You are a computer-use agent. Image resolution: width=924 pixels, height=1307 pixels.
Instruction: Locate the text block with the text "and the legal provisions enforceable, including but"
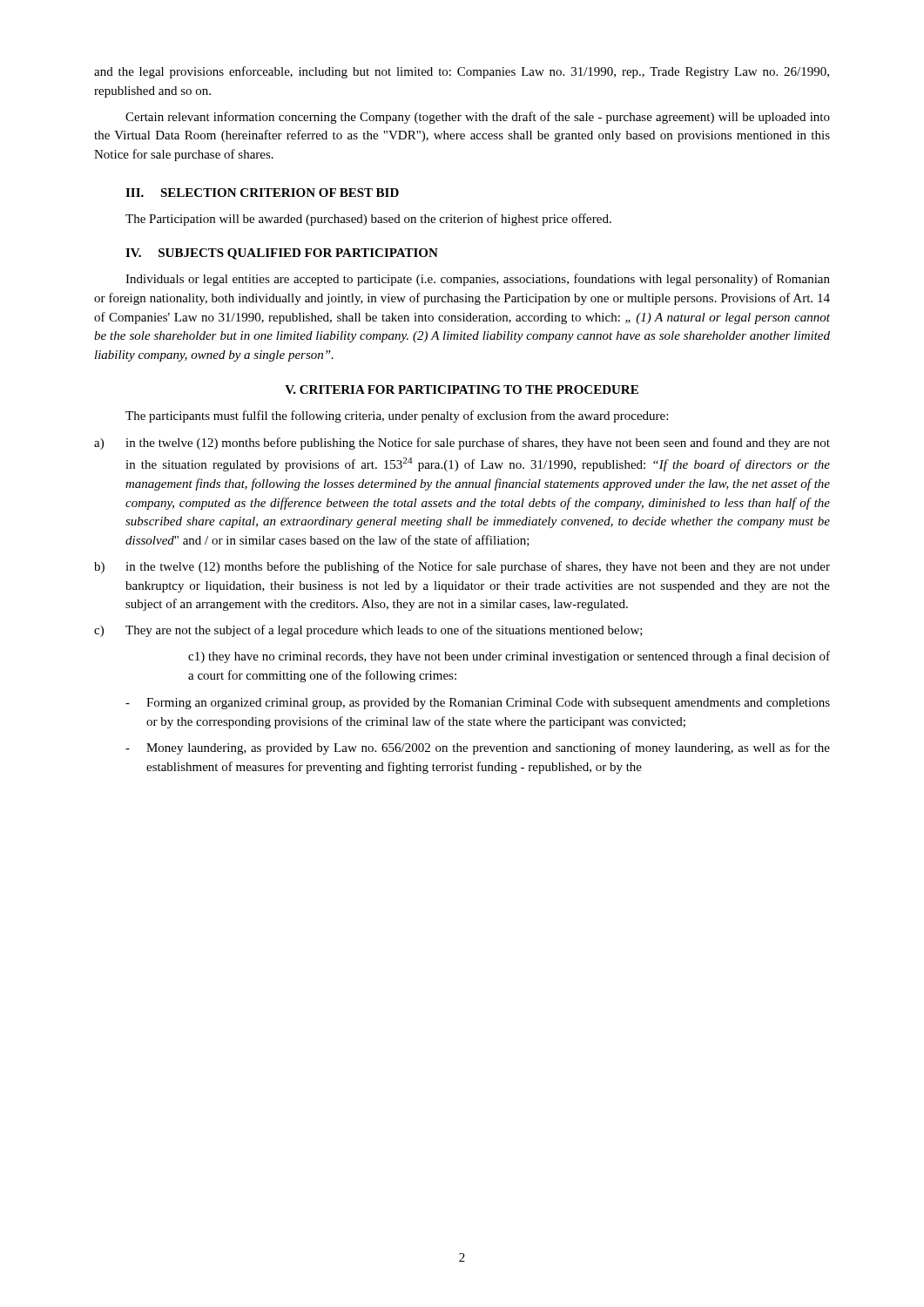pos(462,114)
